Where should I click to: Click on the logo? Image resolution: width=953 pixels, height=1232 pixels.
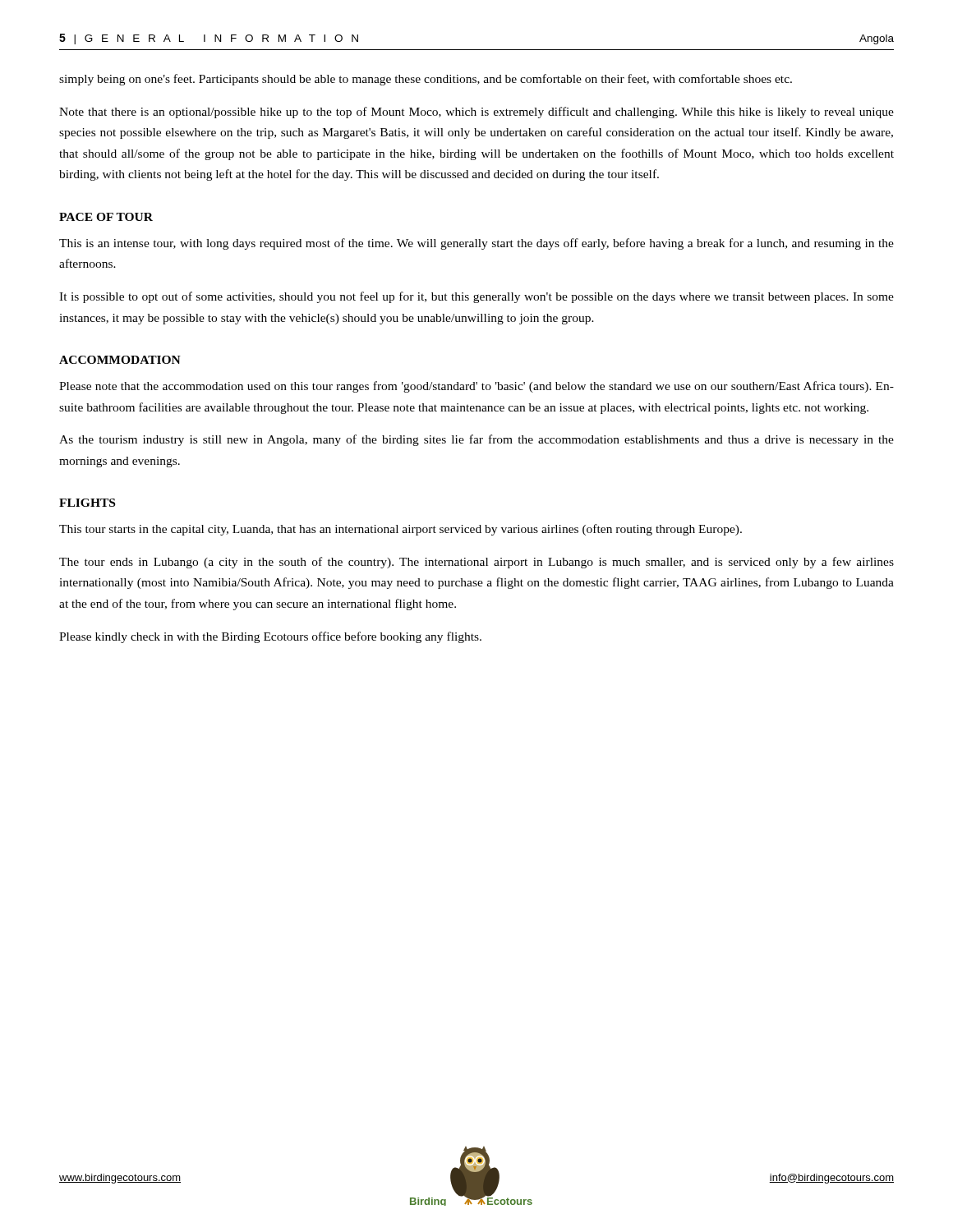pyautogui.click(x=475, y=1177)
